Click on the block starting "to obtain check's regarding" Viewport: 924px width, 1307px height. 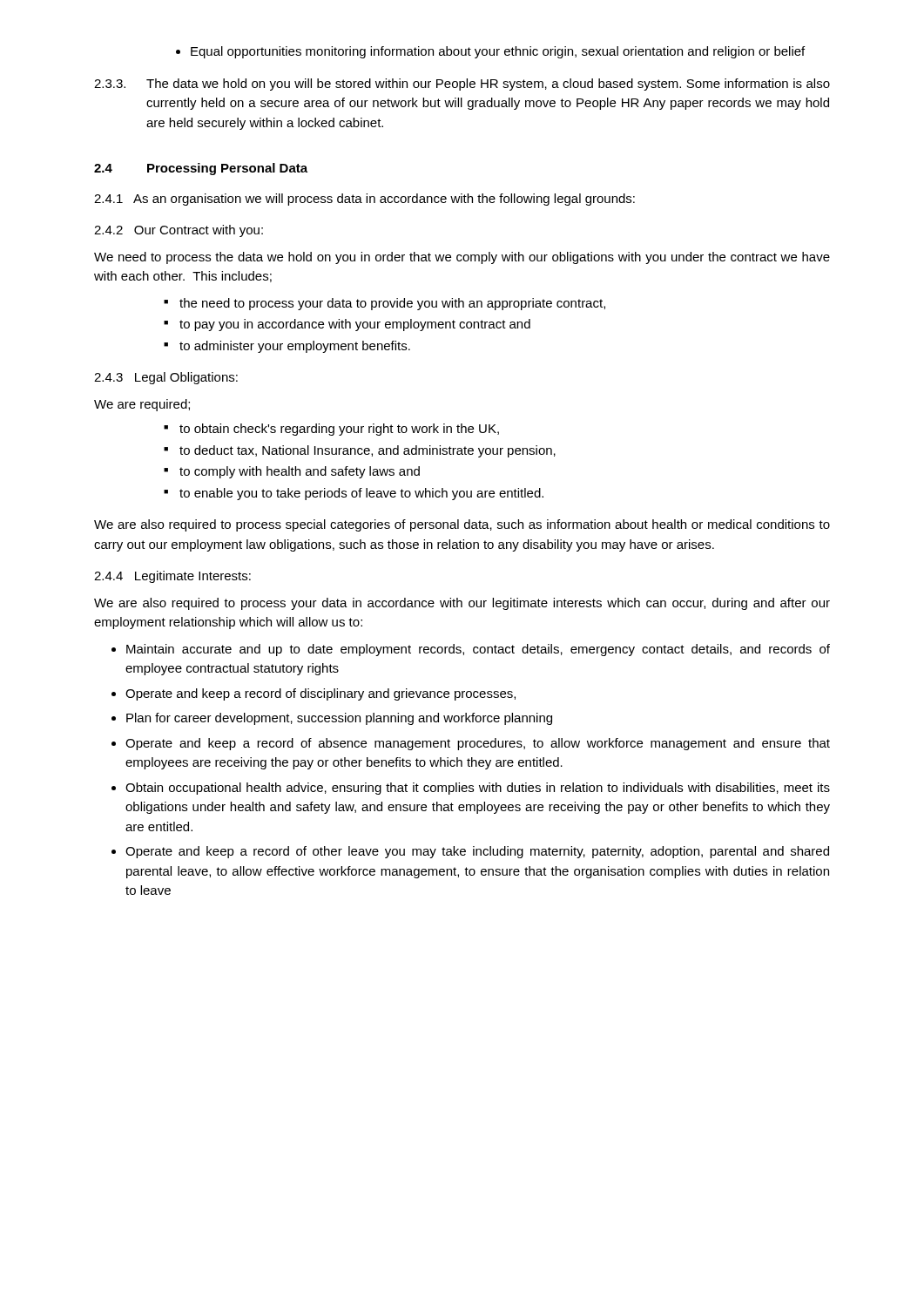(x=462, y=429)
